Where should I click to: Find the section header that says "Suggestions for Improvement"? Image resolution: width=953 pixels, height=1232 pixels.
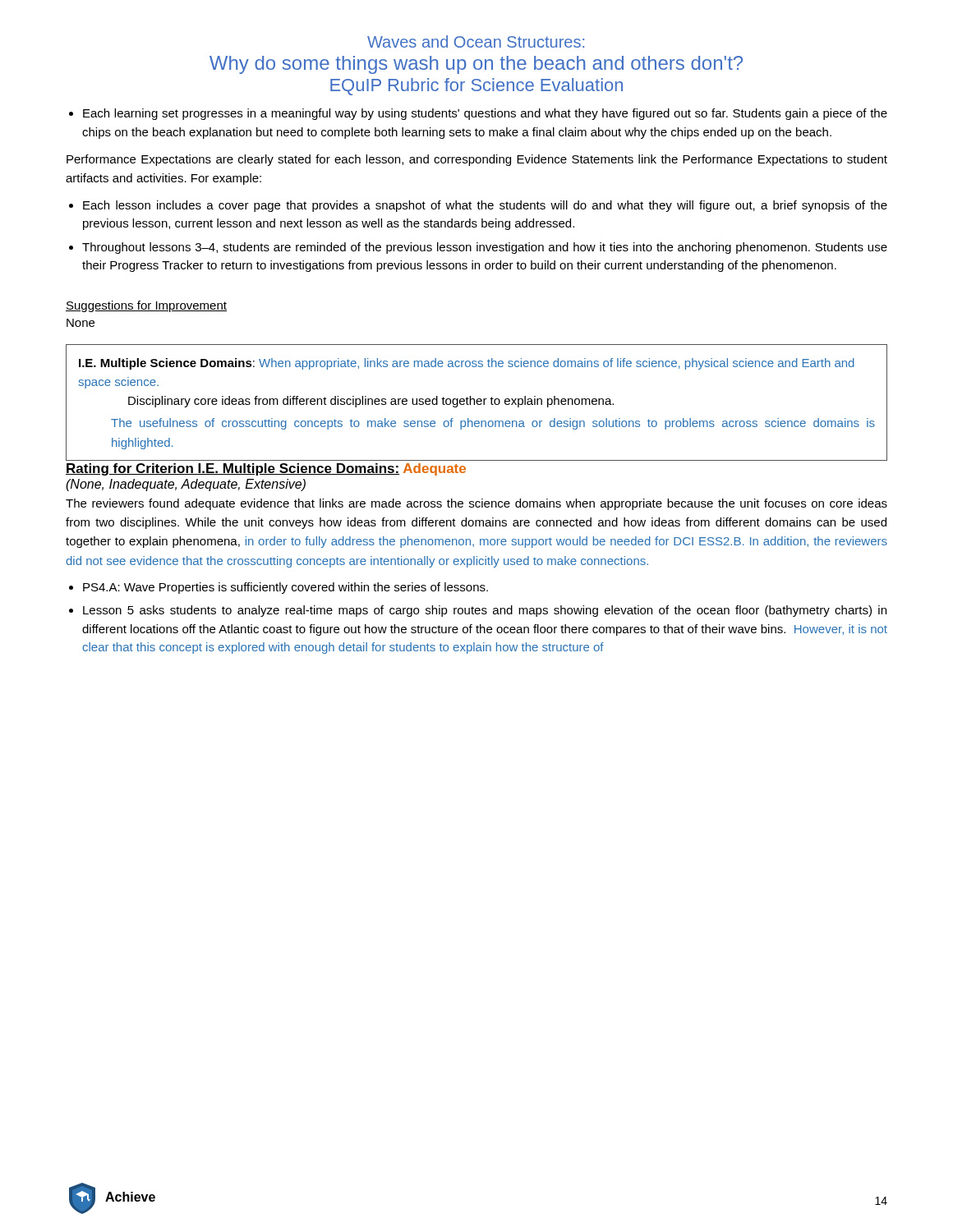146,305
